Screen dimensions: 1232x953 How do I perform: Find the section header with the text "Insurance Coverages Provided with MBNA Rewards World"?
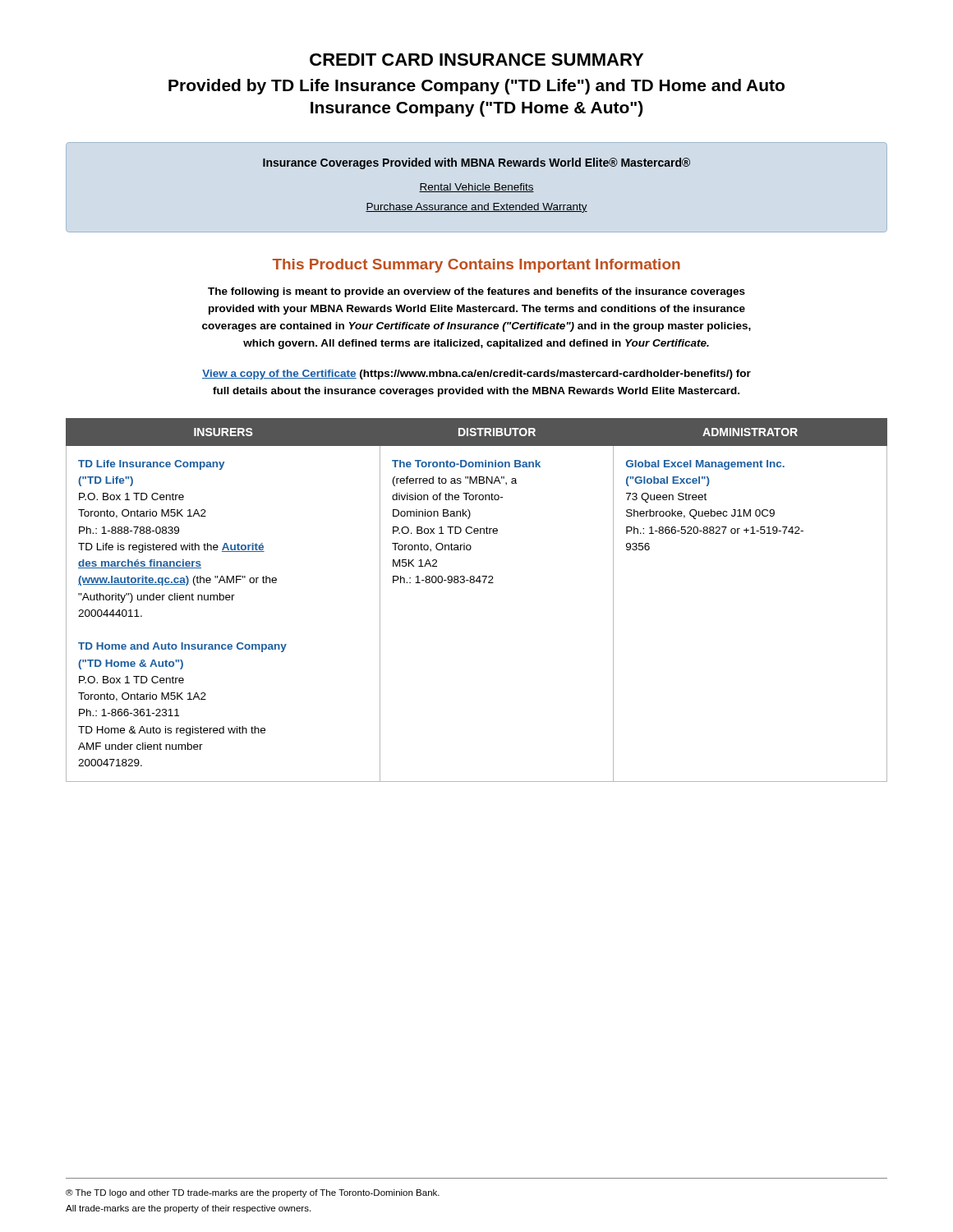[476, 186]
